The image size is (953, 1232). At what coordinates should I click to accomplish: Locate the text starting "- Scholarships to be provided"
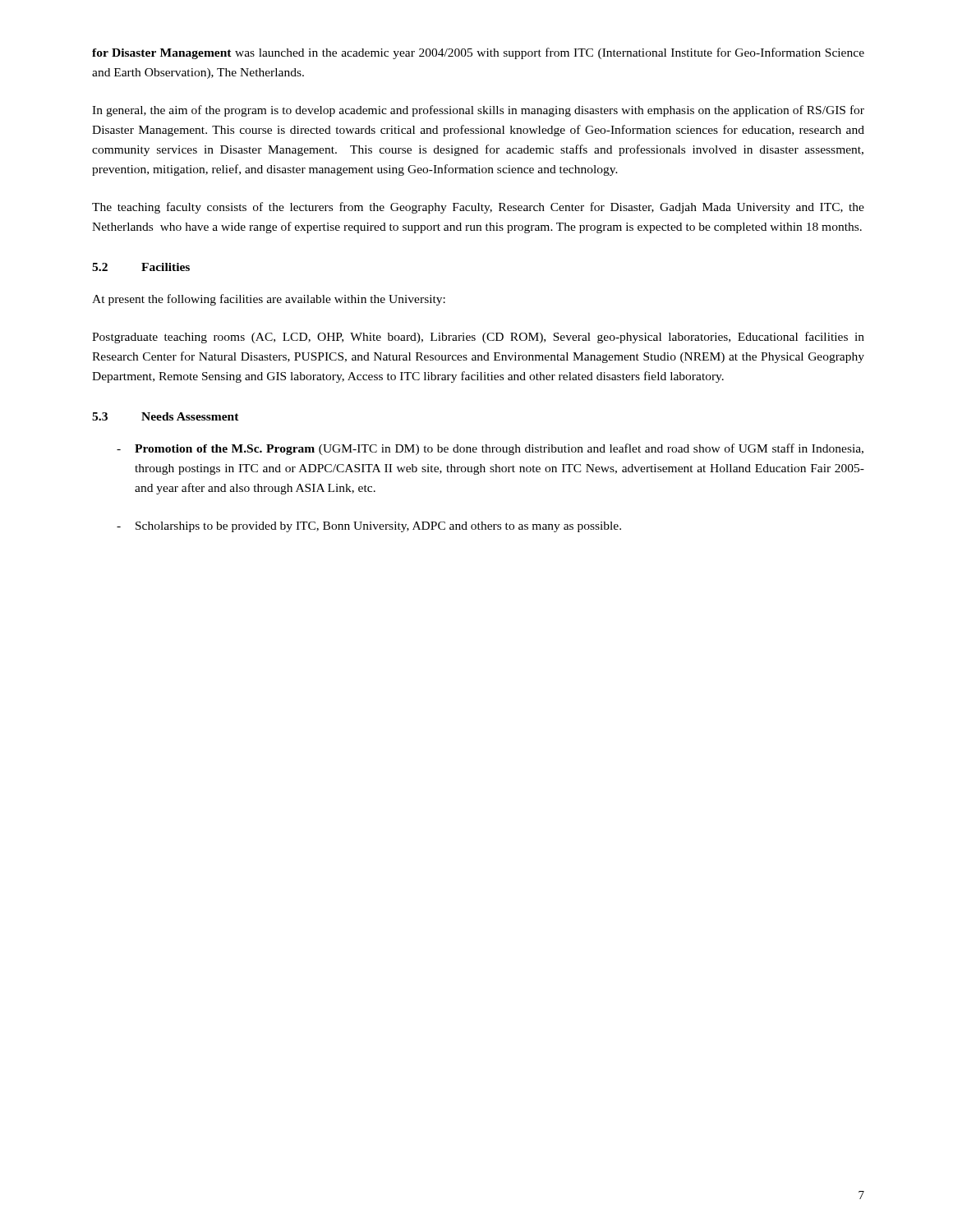pos(490,526)
